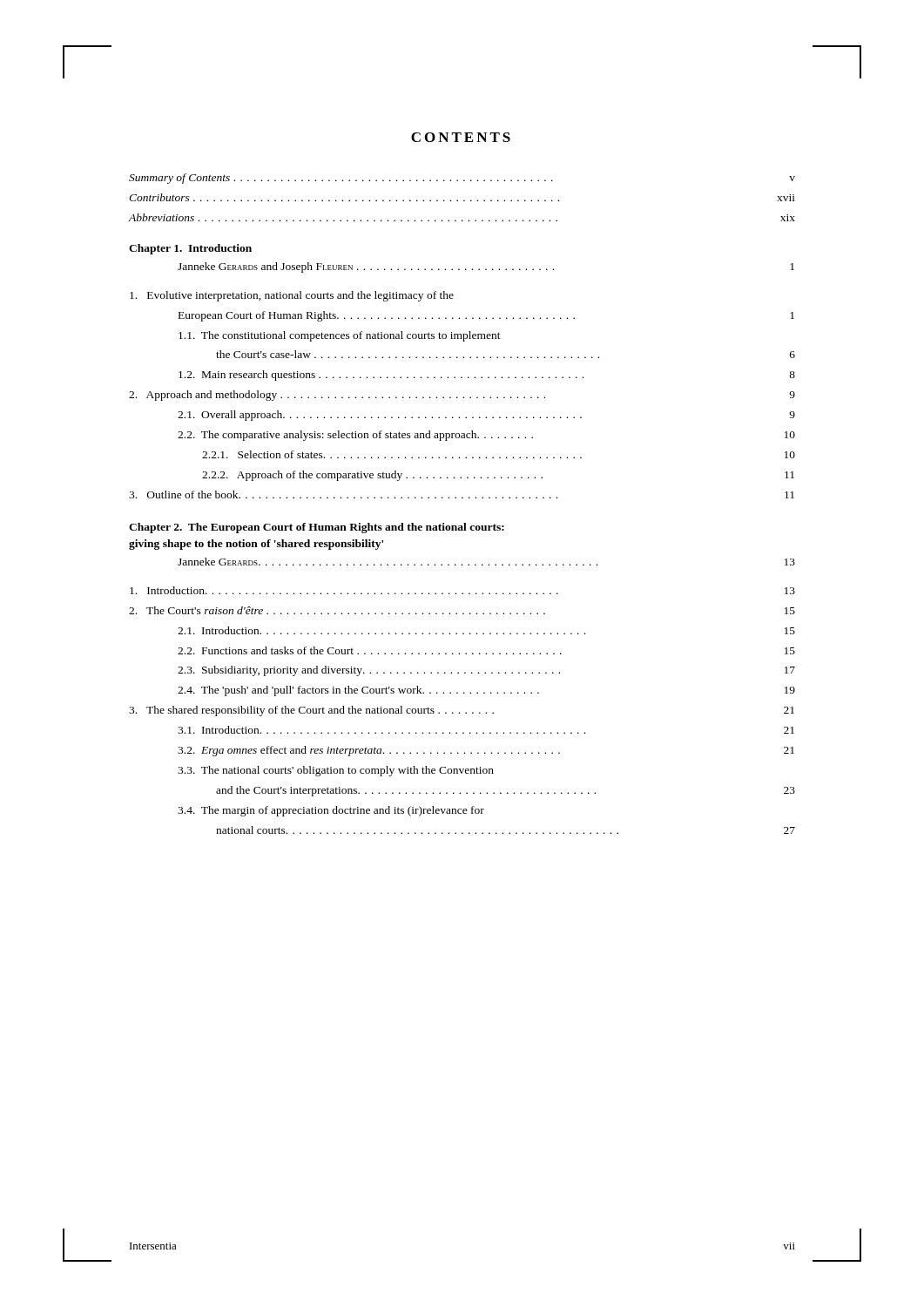Select the list item that says "the Court's case-law . . ."
The height and width of the screenshot is (1307, 924).
point(506,355)
